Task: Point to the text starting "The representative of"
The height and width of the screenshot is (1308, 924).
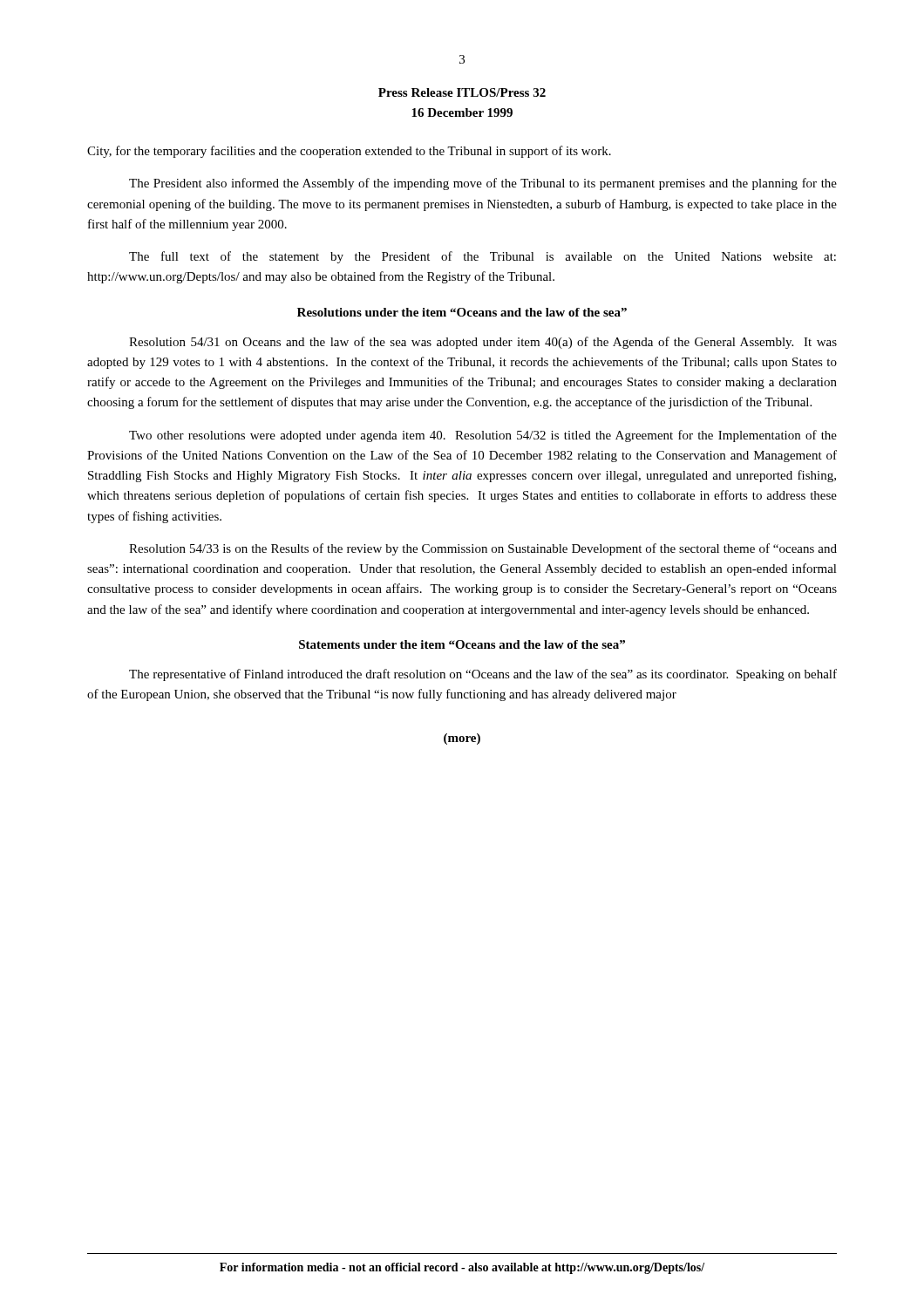Action: click(462, 684)
